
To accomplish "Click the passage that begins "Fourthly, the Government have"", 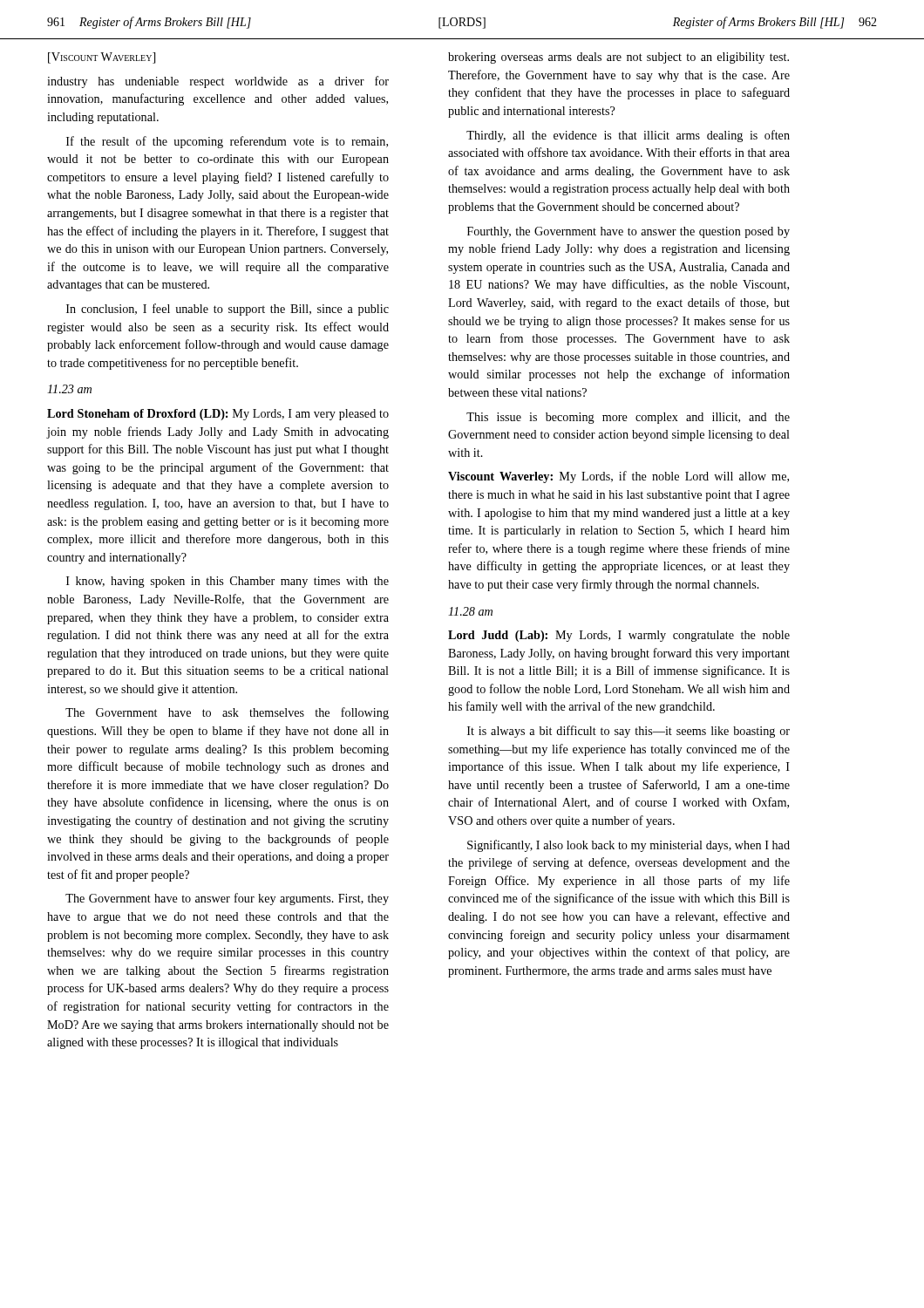I will click(x=619, y=312).
